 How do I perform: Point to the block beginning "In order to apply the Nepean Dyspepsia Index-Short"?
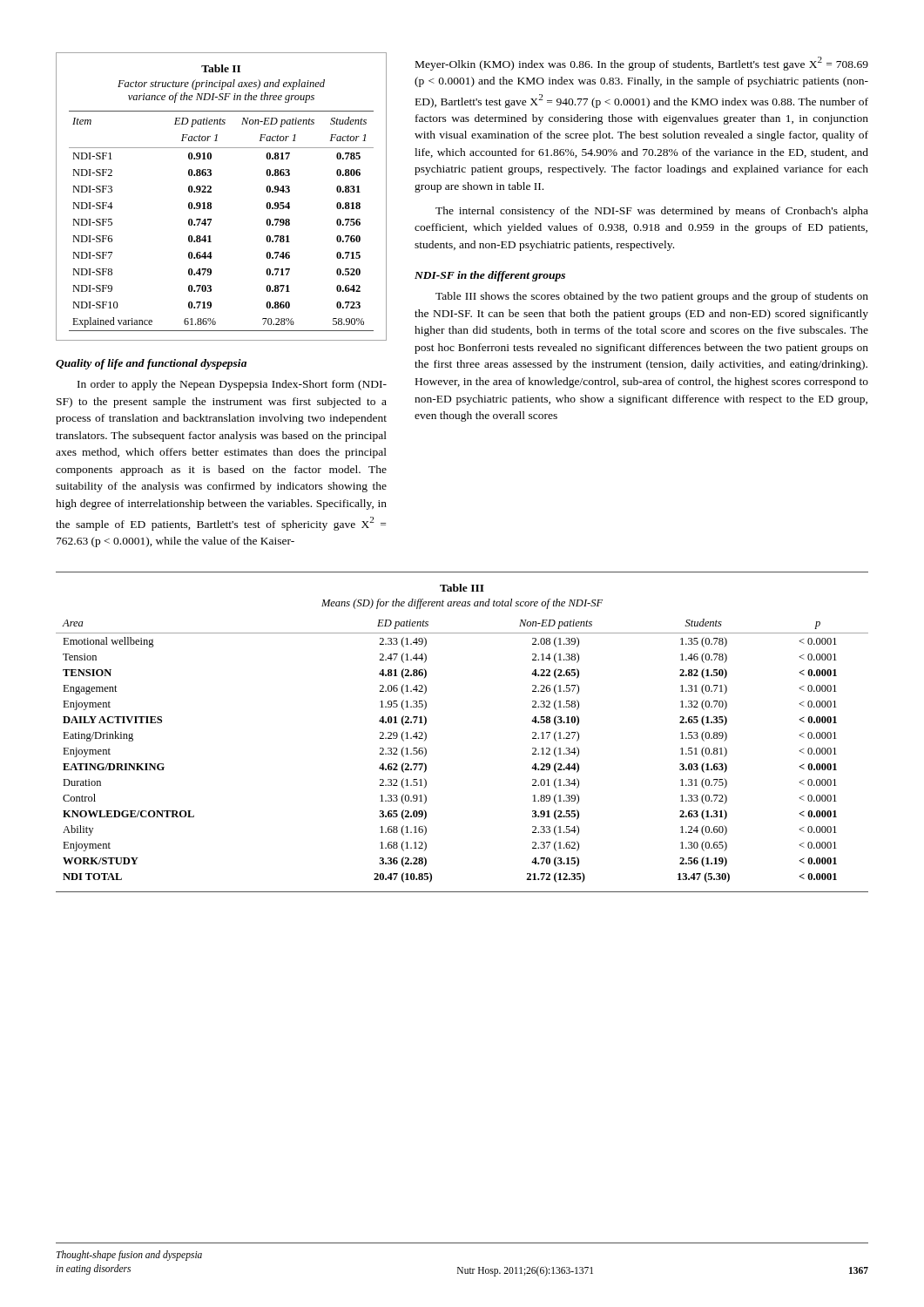[x=221, y=462]
